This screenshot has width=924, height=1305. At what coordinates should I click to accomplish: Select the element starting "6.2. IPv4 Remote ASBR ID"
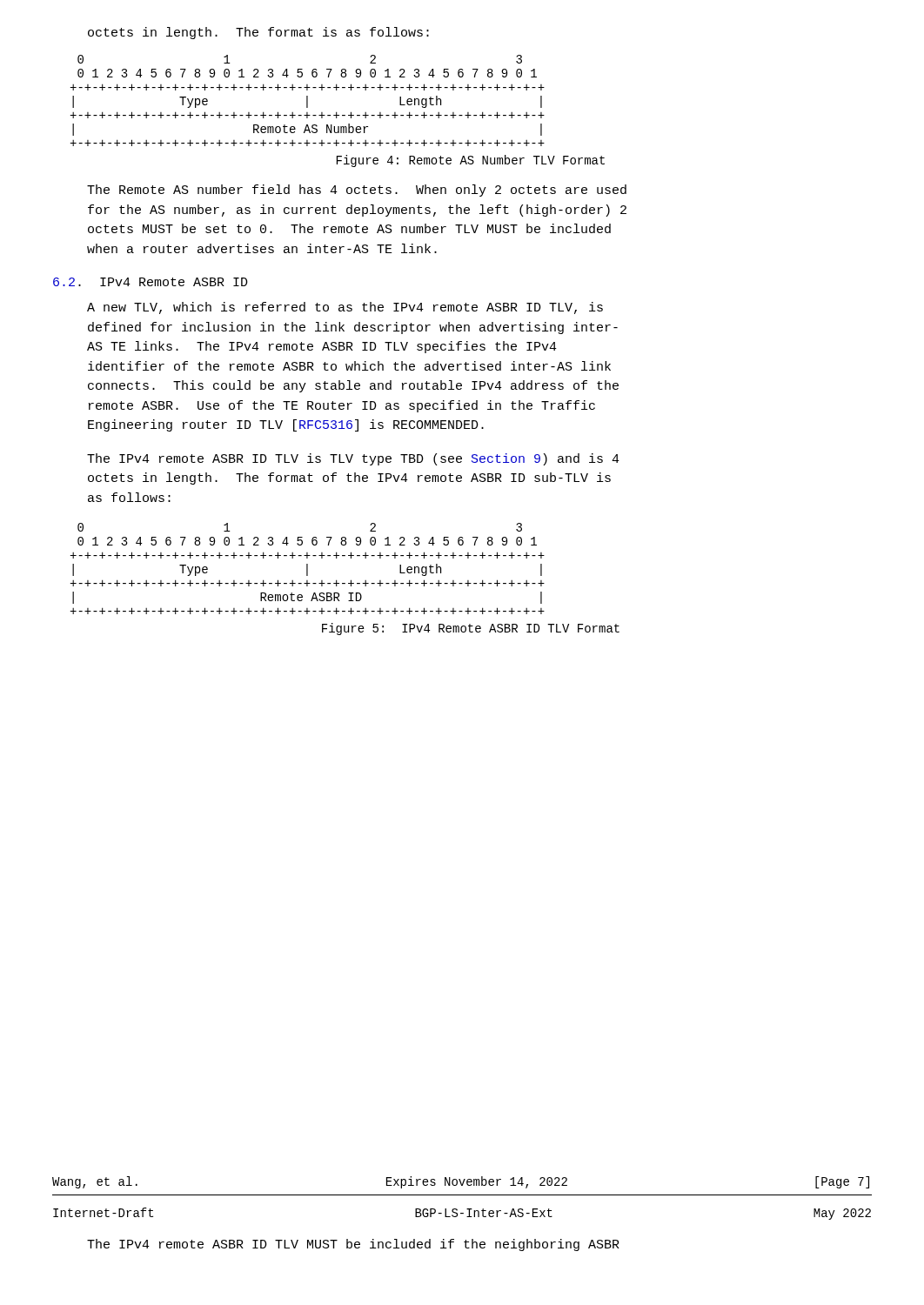coord(150,283)
